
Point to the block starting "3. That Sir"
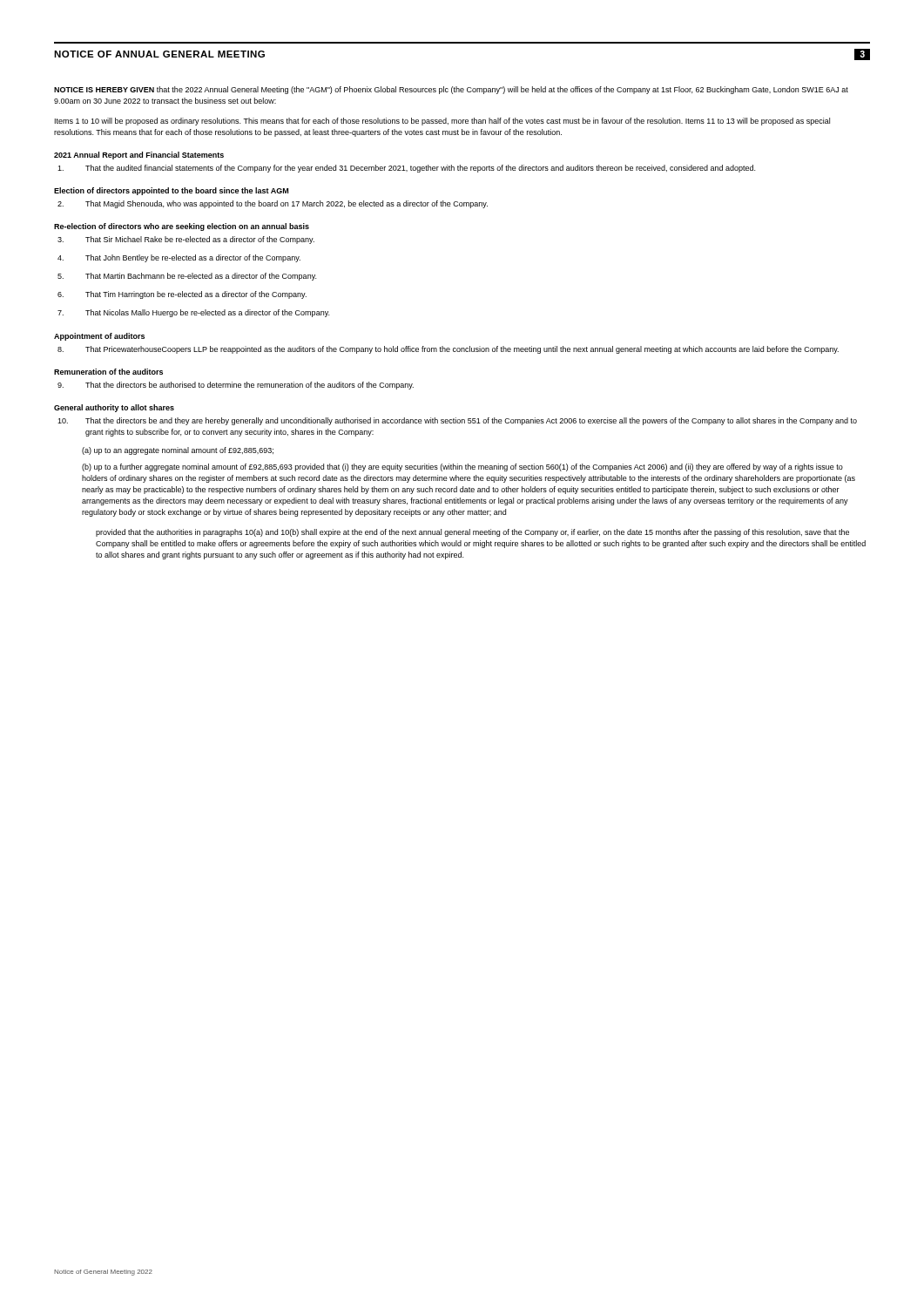(186, 240)
